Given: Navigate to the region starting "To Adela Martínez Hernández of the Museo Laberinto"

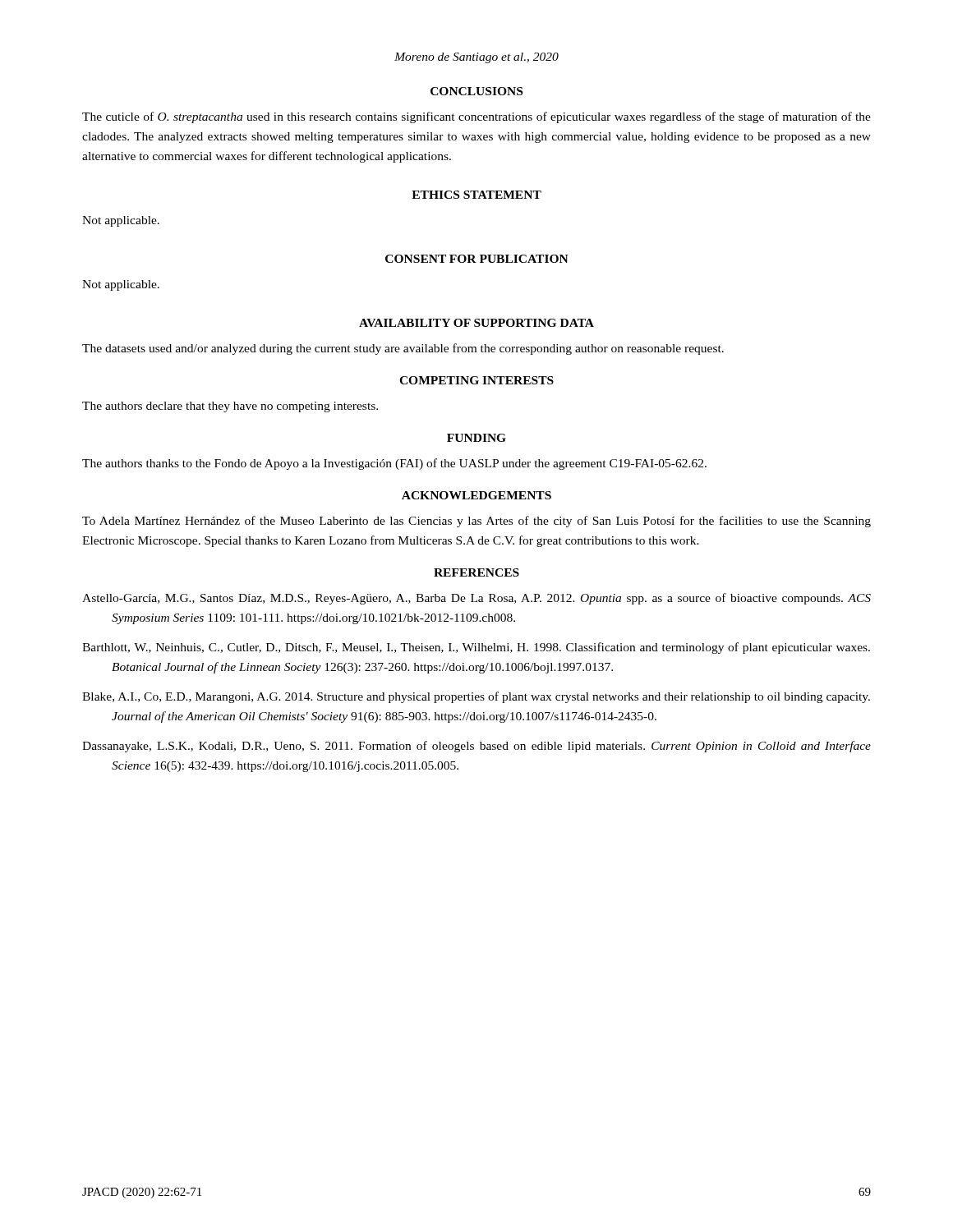Looking at the screenshot, I should [476, 530].
